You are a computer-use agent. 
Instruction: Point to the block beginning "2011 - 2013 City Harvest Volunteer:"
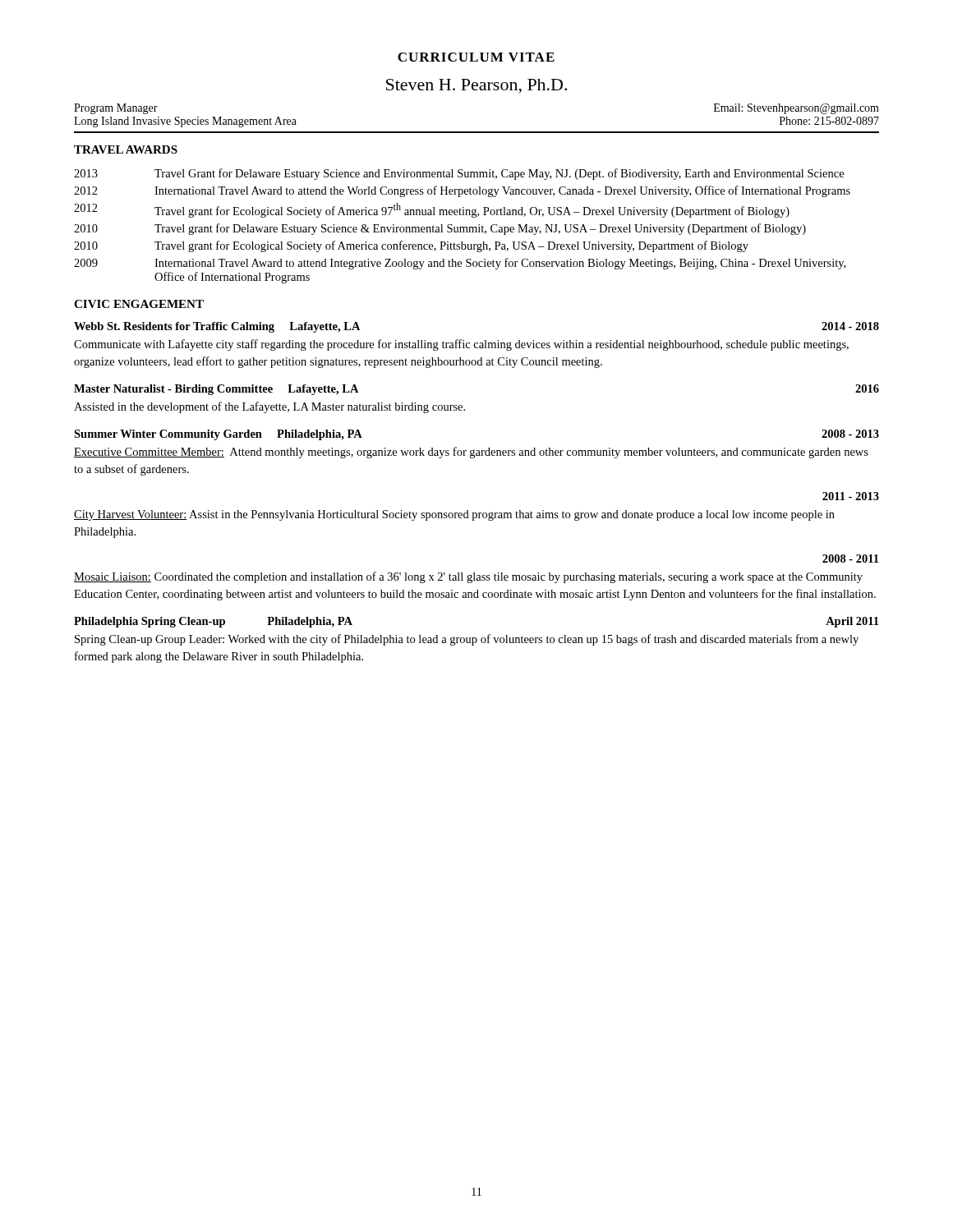476,515
